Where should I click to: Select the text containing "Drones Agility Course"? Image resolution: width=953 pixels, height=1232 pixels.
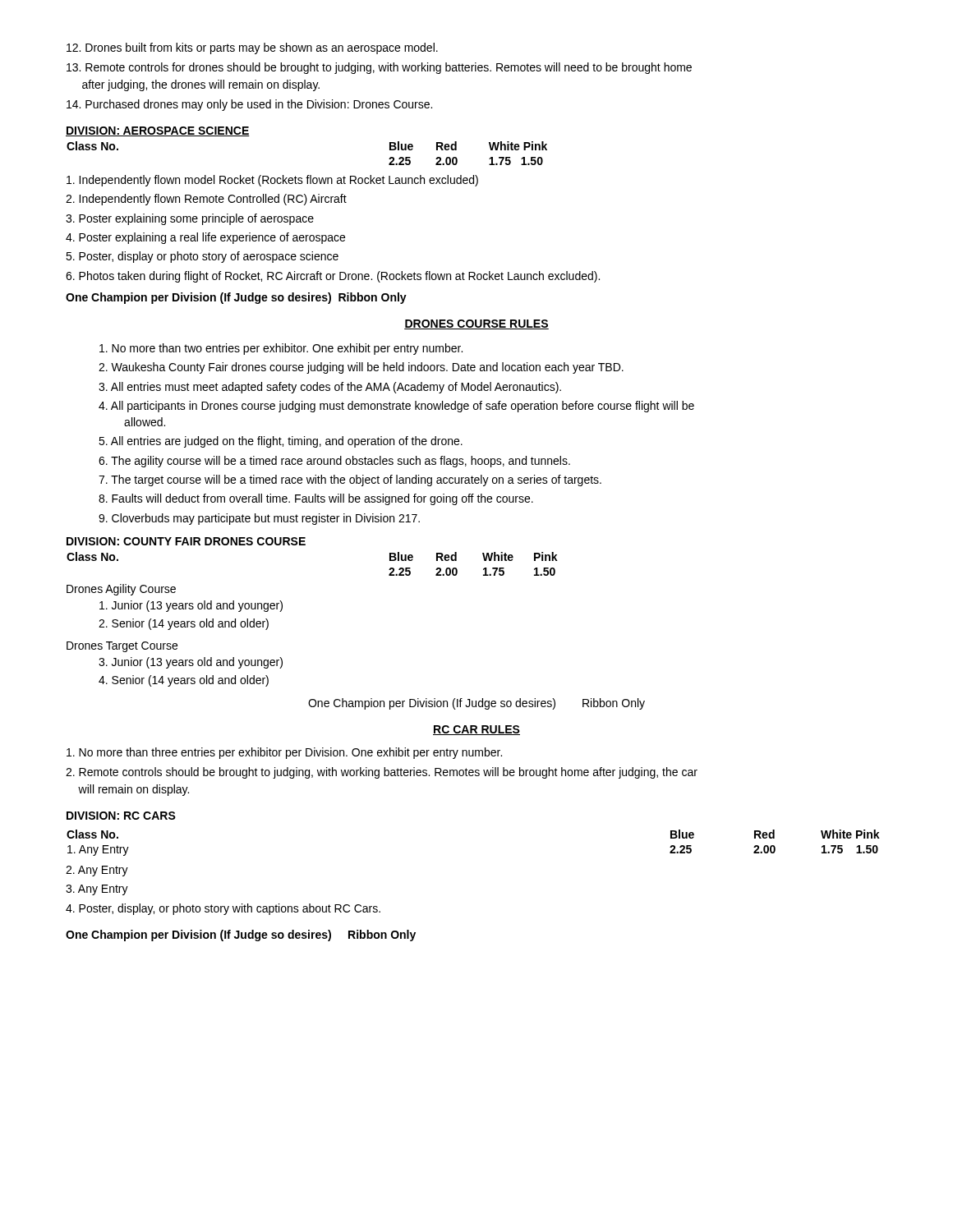[121, 589]
